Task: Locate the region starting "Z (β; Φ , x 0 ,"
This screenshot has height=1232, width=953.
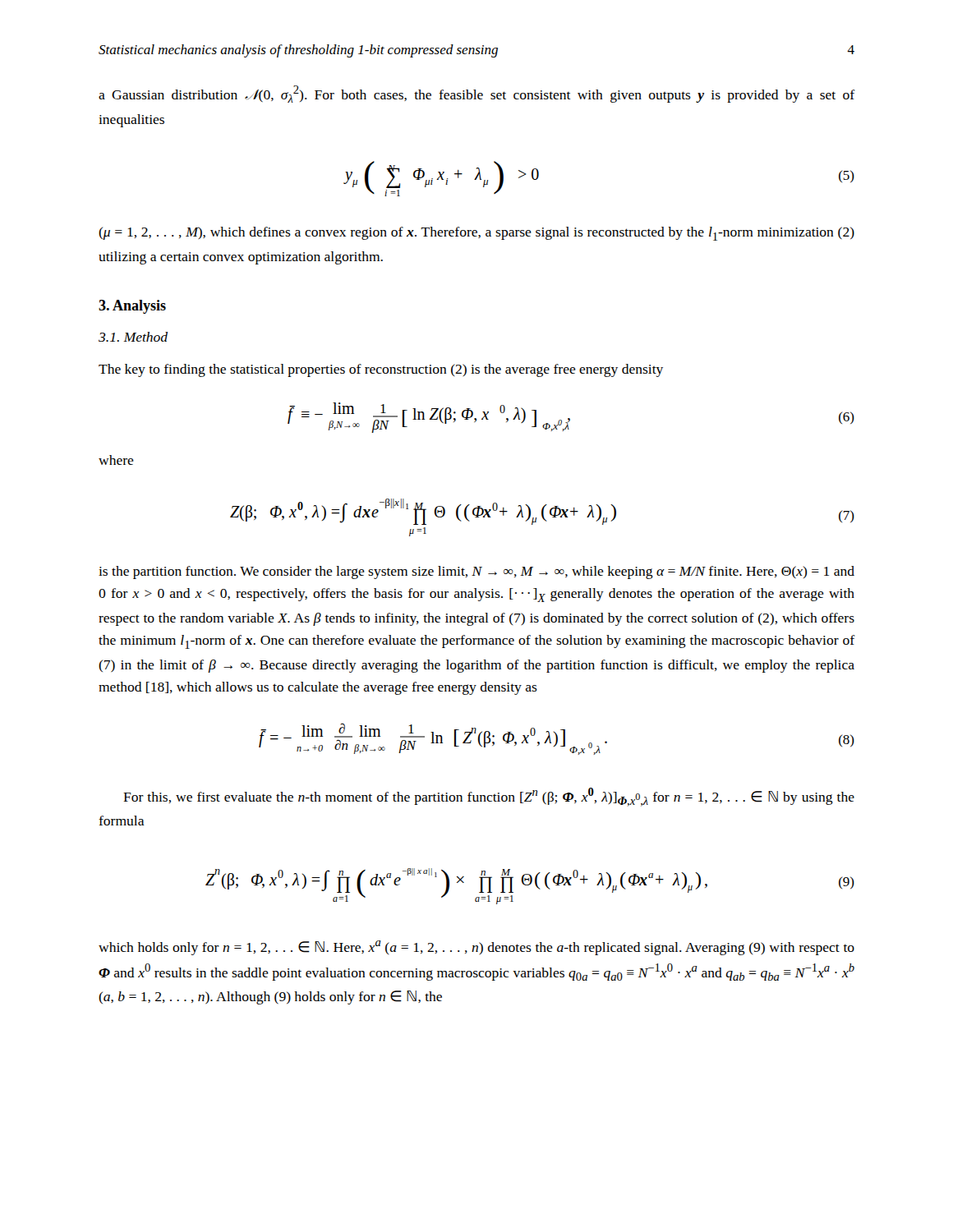Action: 476,516
